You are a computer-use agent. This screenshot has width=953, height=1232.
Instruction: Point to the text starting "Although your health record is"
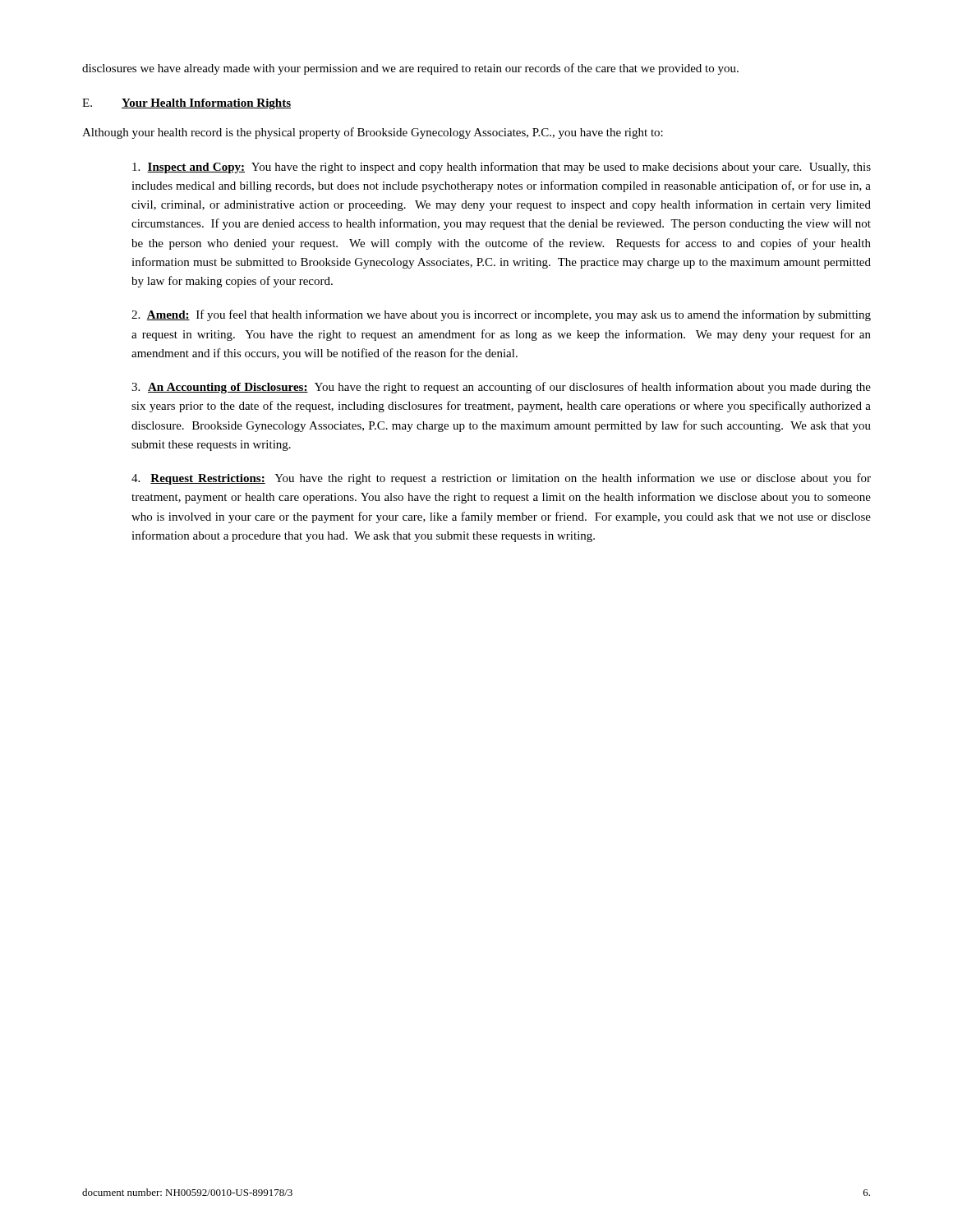(373, 132)
